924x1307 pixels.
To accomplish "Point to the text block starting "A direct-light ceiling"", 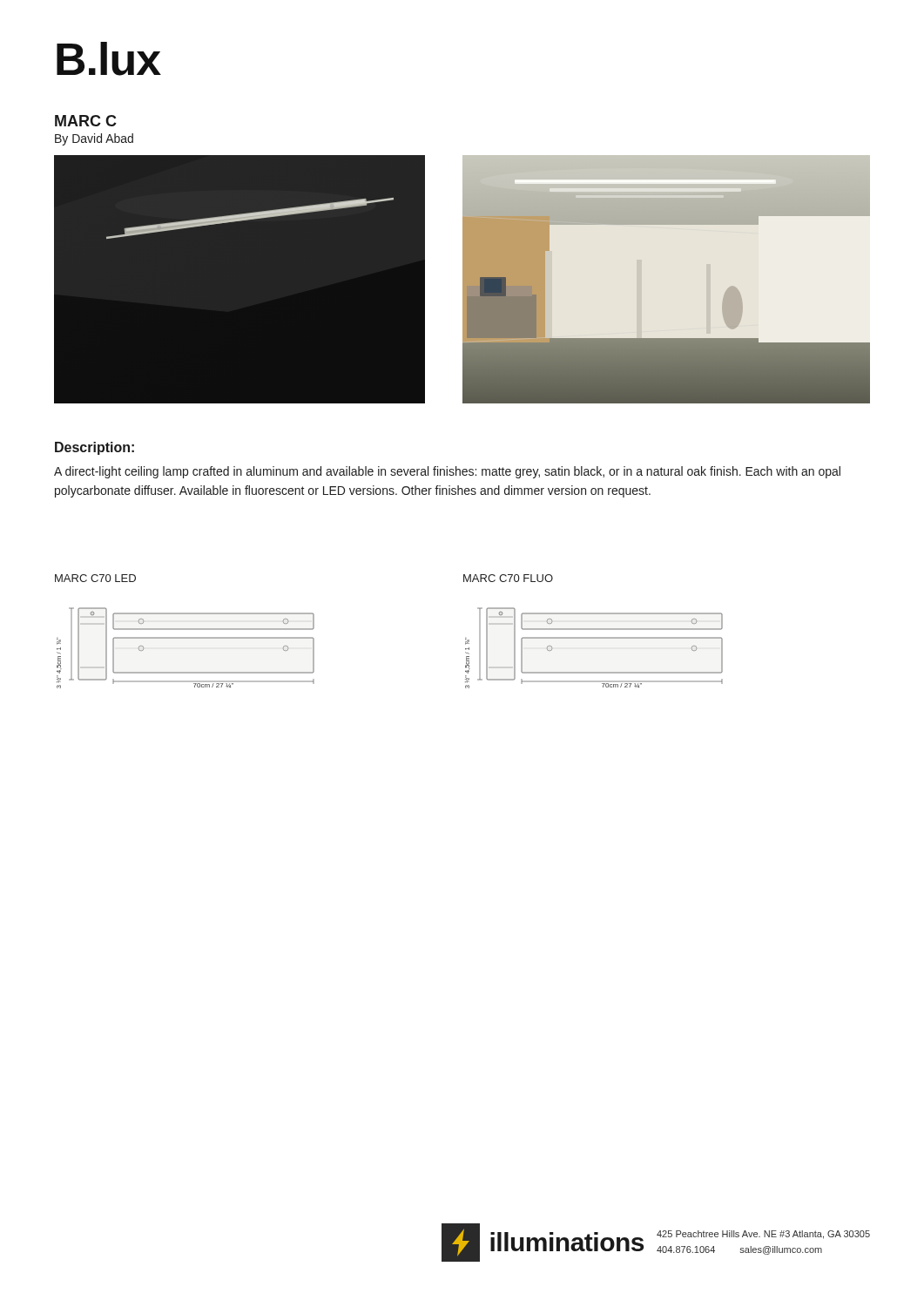I will tap(448, 481).
